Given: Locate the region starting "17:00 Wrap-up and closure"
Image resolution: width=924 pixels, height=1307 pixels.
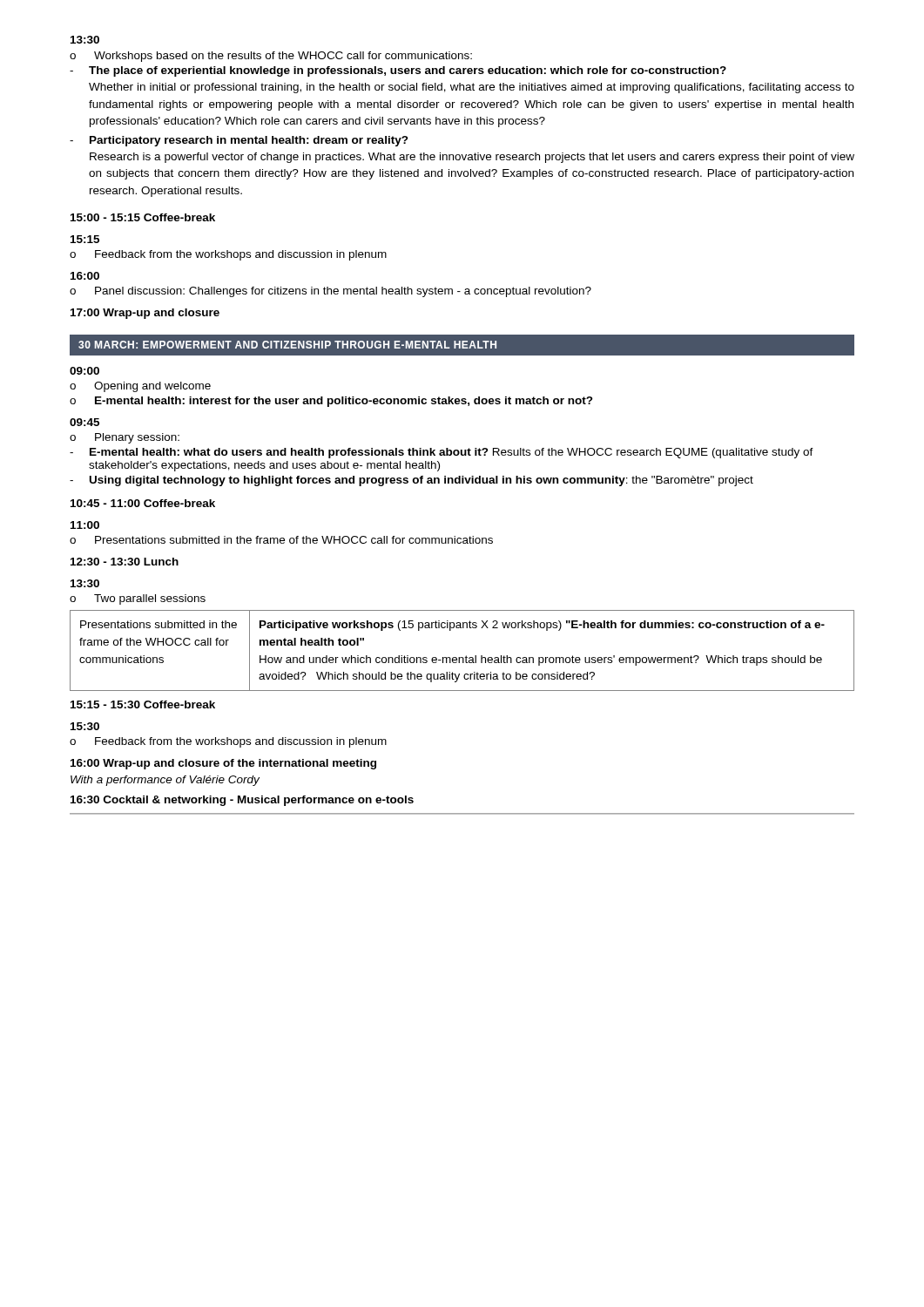Looking at the screenshot, I should point(145,313).
